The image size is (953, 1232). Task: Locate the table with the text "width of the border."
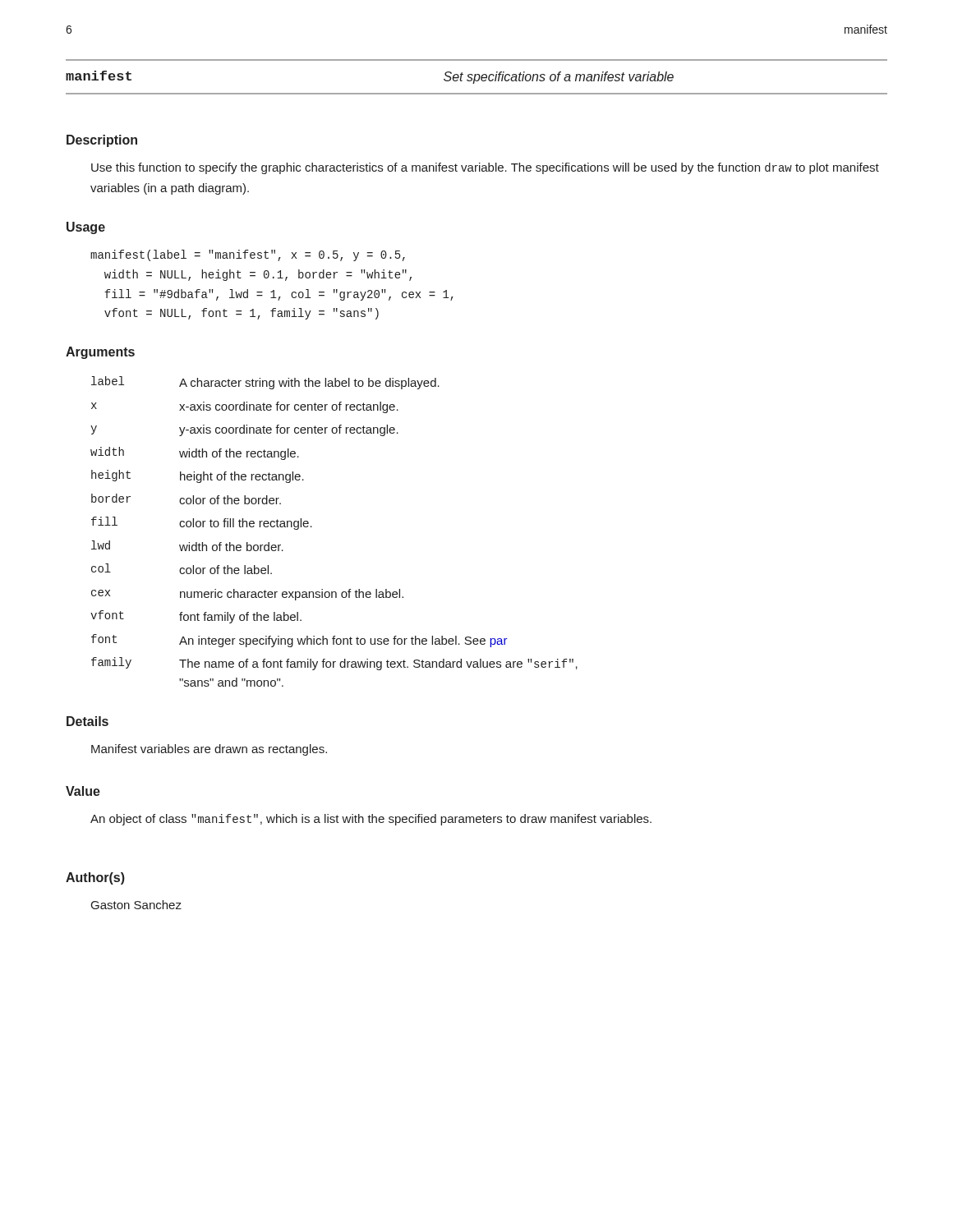476,533
